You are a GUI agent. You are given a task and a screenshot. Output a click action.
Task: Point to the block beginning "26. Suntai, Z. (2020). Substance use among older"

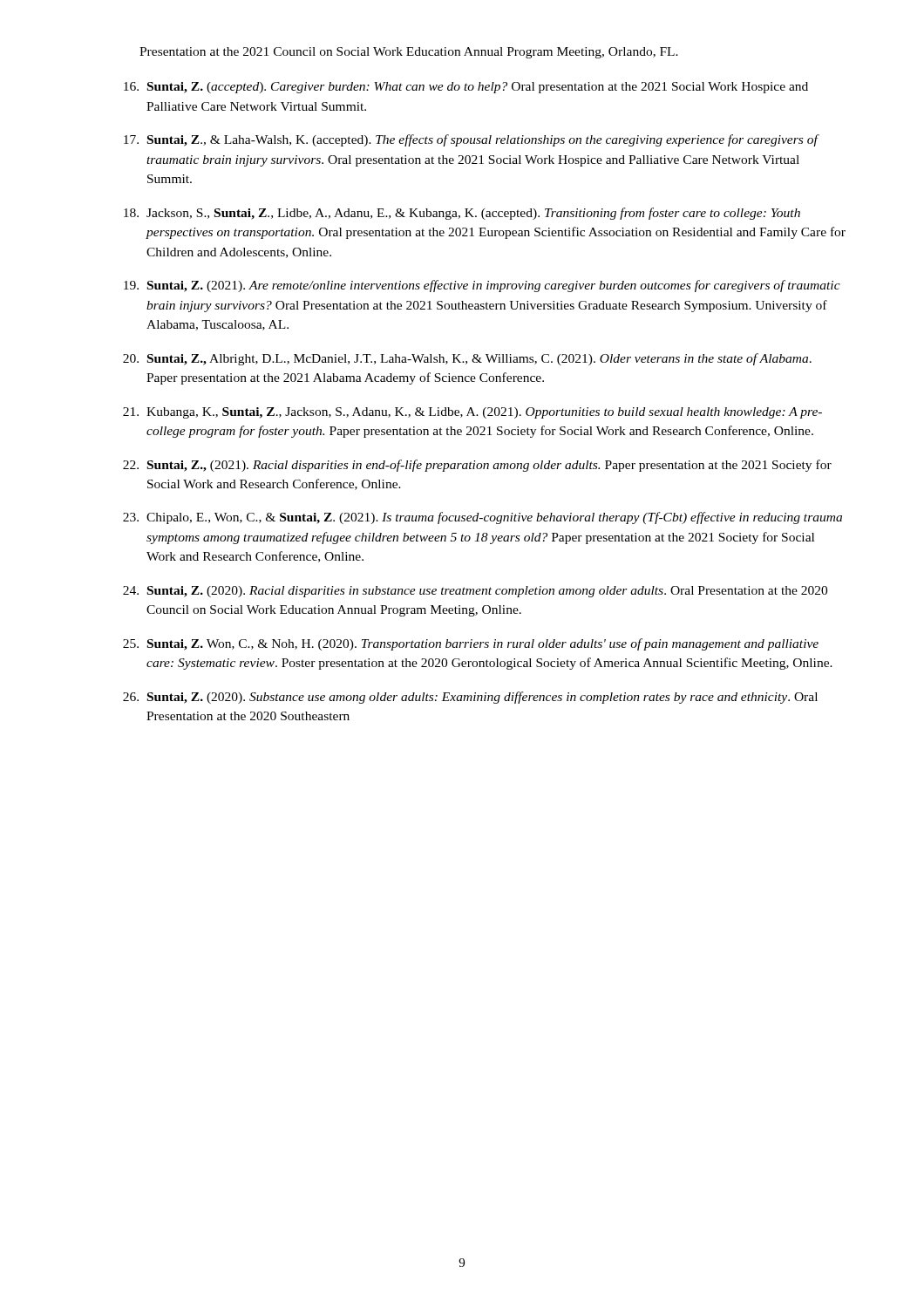point(472,706)
